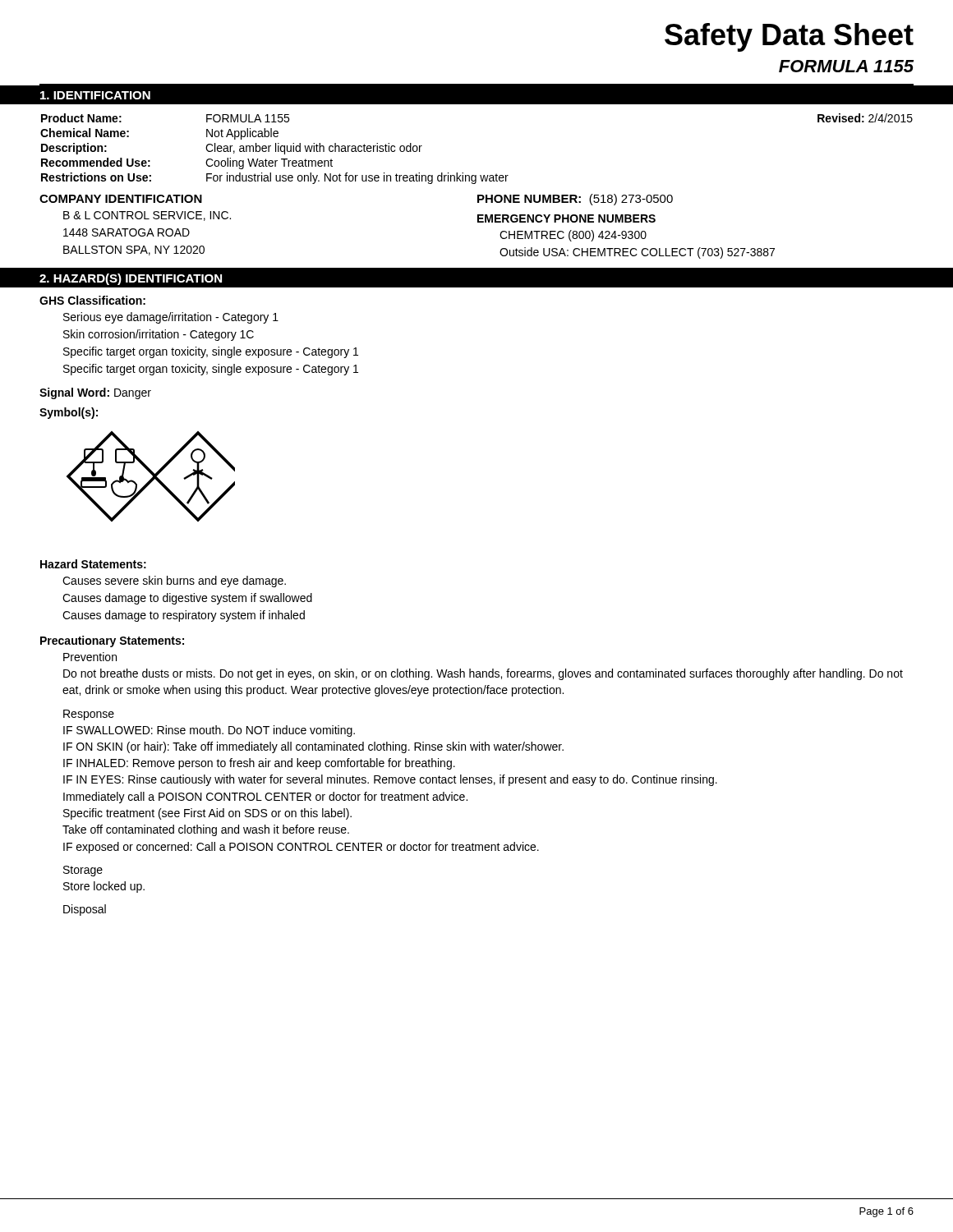Point to the element starting "PHONE NUMBER: (518) 273-0500 EMERGENCY"
This screenshot has height=1232, width=953.
pyautogui.click(x=575, y=200)
